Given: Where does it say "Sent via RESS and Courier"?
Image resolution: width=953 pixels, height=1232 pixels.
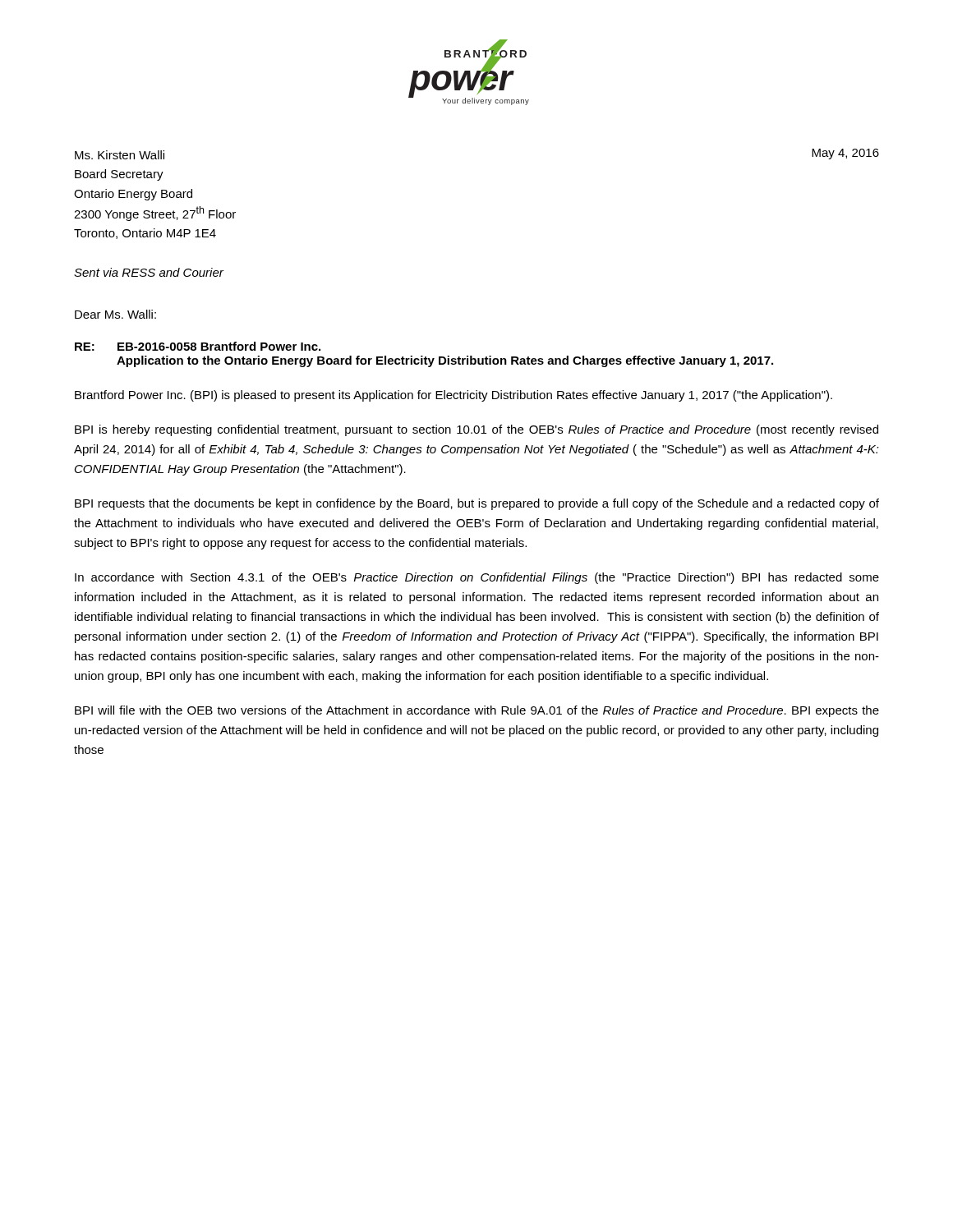Looking at the screenshot, I should [149, 272].
